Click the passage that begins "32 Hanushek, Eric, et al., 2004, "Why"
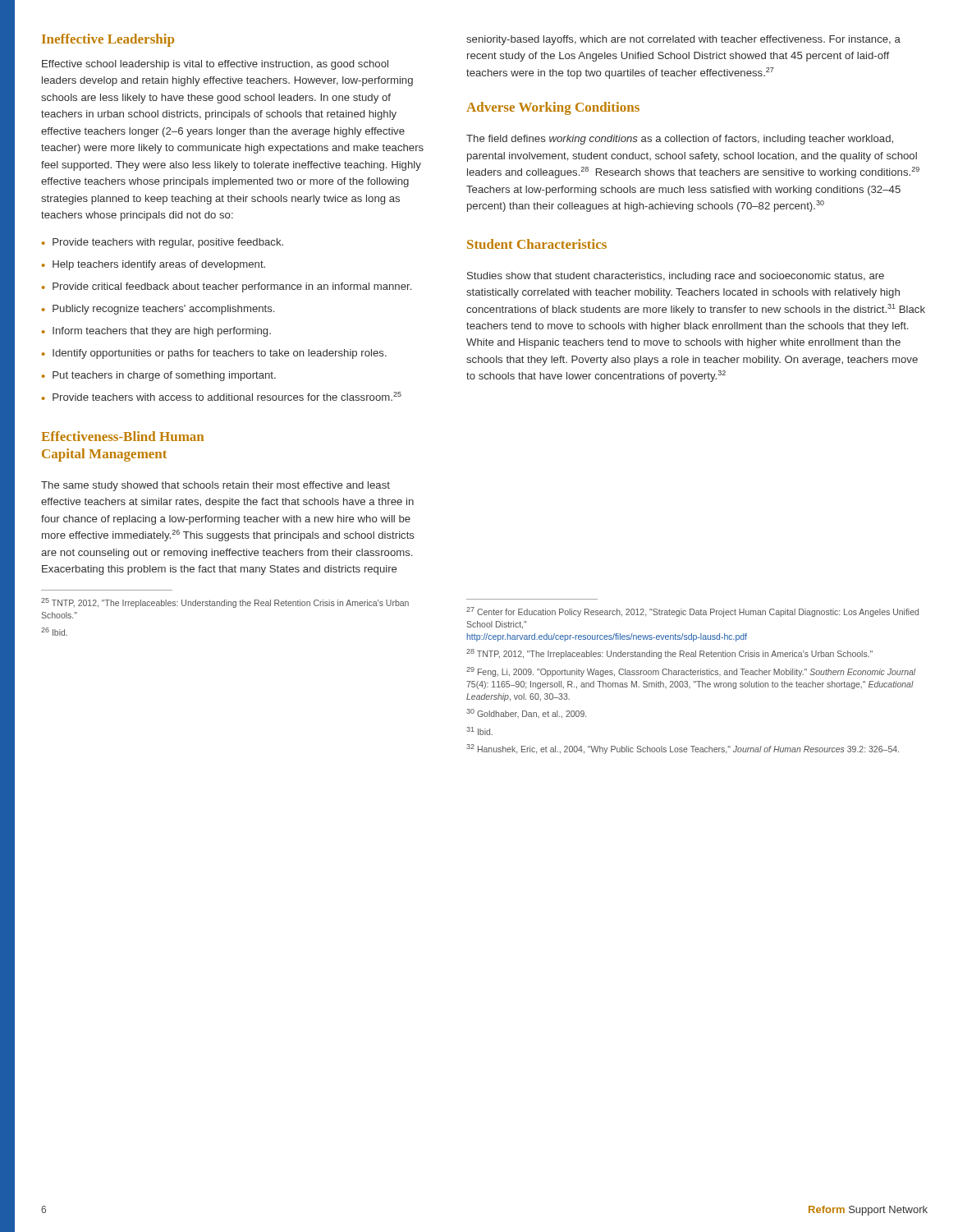 [x=683, y=748]
